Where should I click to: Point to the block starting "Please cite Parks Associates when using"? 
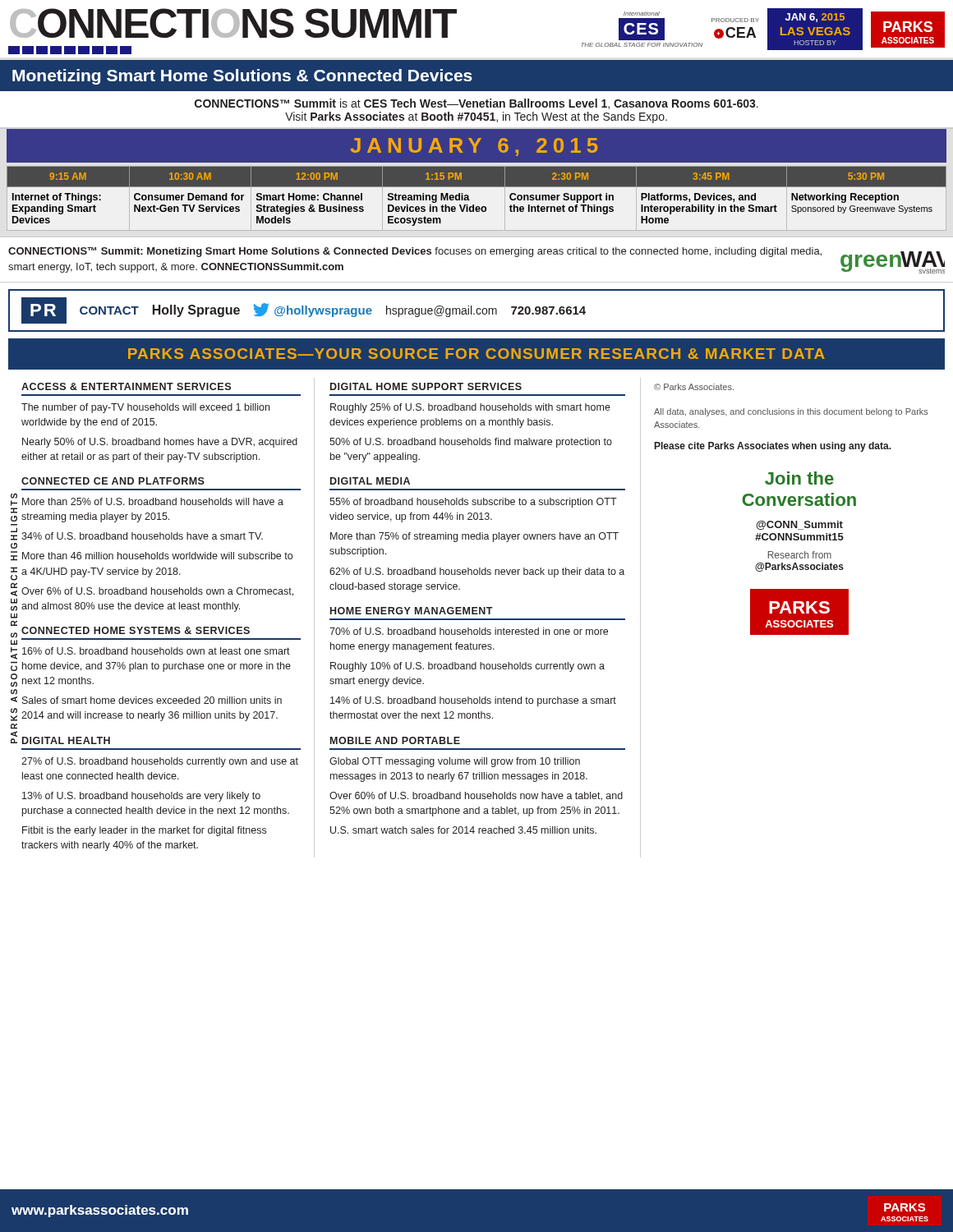tap(773, 446)
